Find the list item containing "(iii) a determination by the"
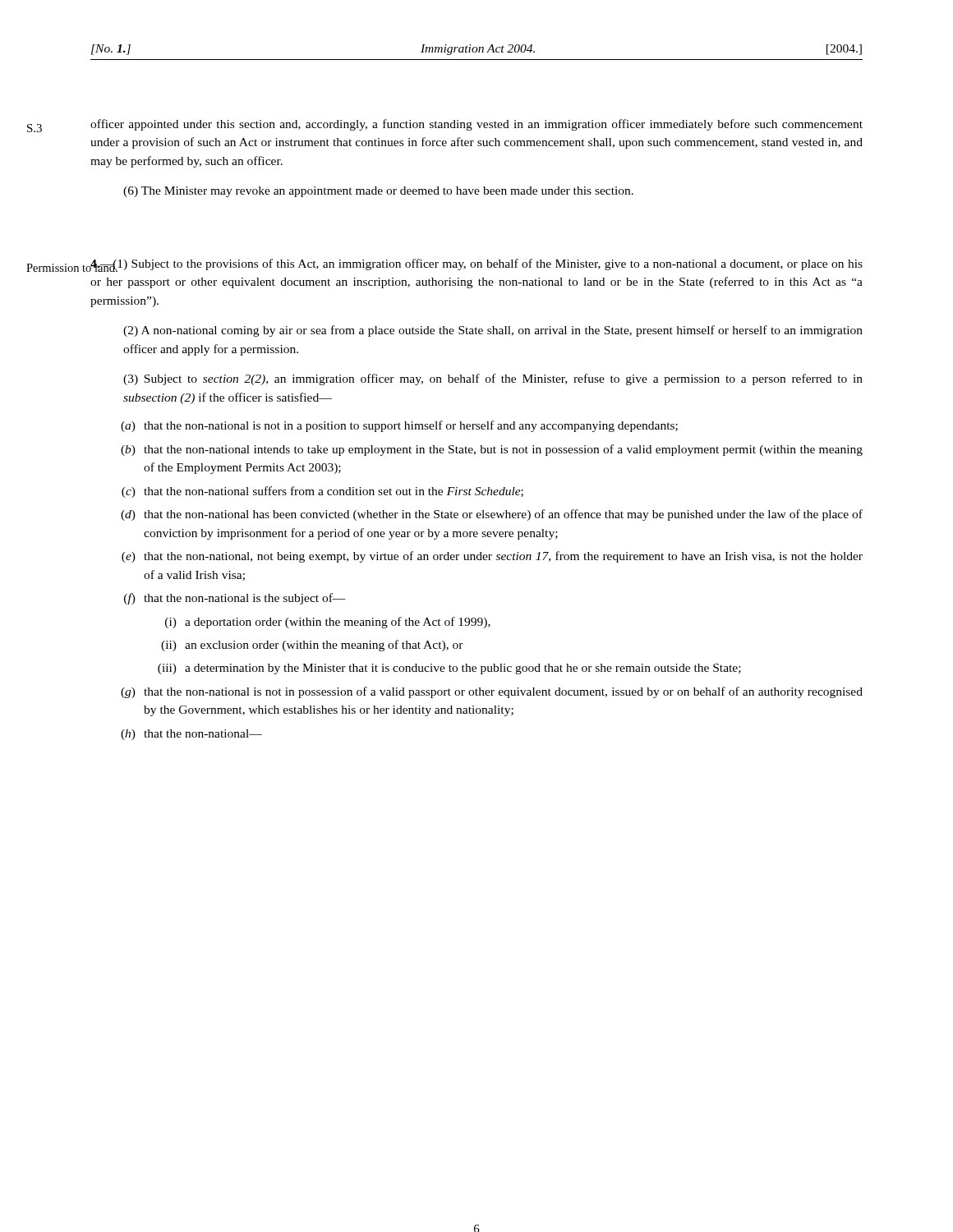 click(x=497, y=668)
